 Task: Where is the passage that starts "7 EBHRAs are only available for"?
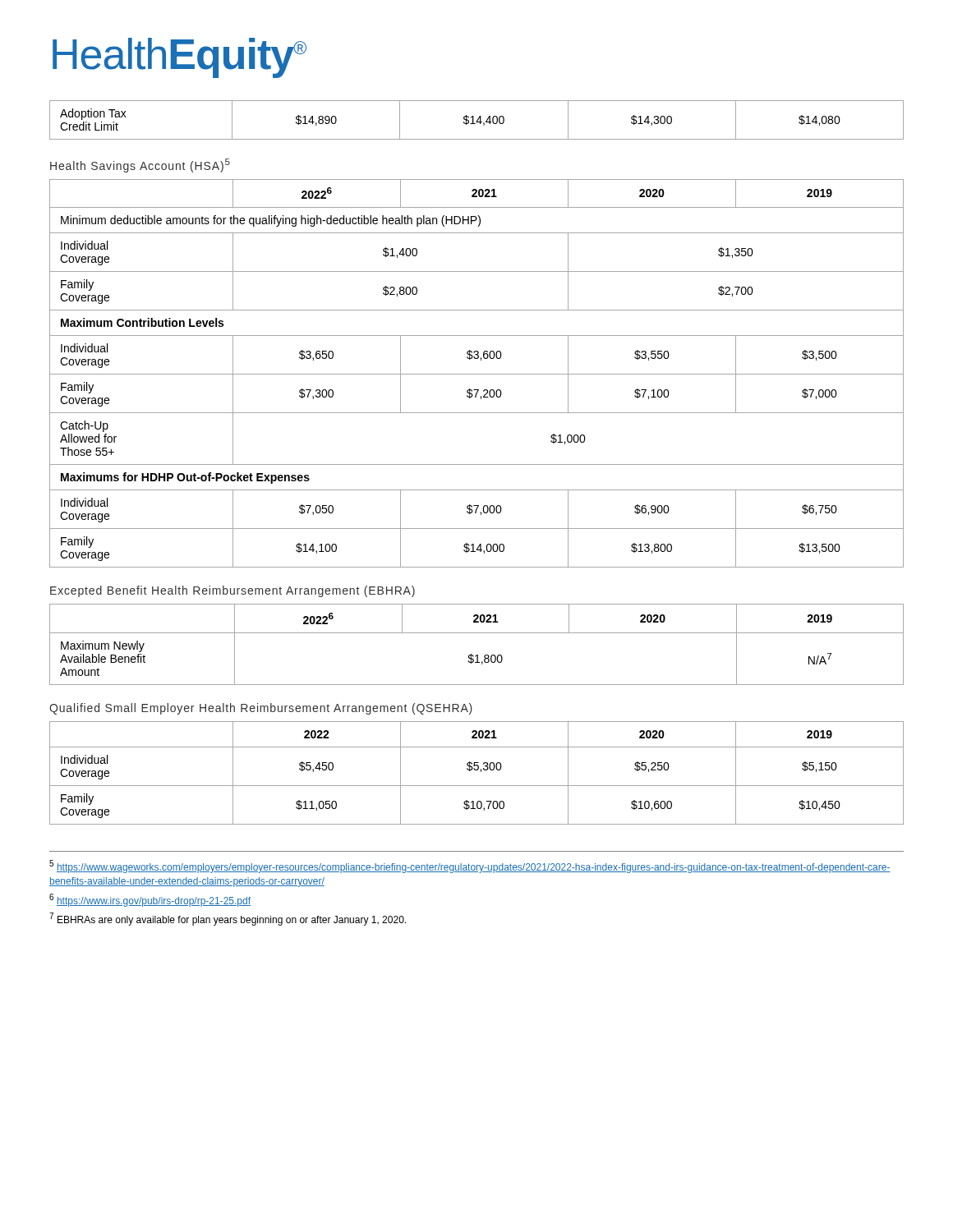(228, 919)
